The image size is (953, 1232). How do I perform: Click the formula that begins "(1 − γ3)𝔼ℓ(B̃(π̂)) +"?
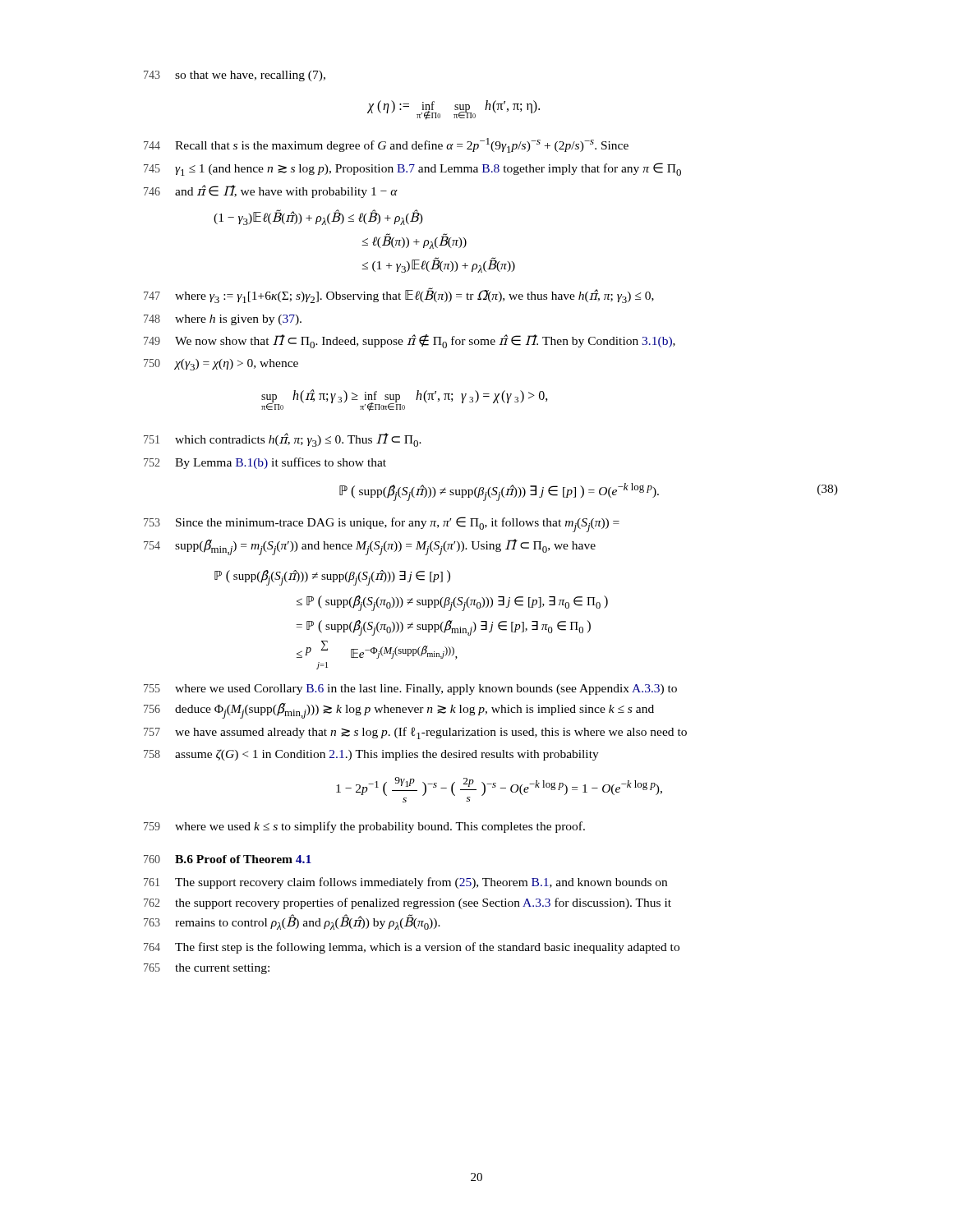click(318, 217)
